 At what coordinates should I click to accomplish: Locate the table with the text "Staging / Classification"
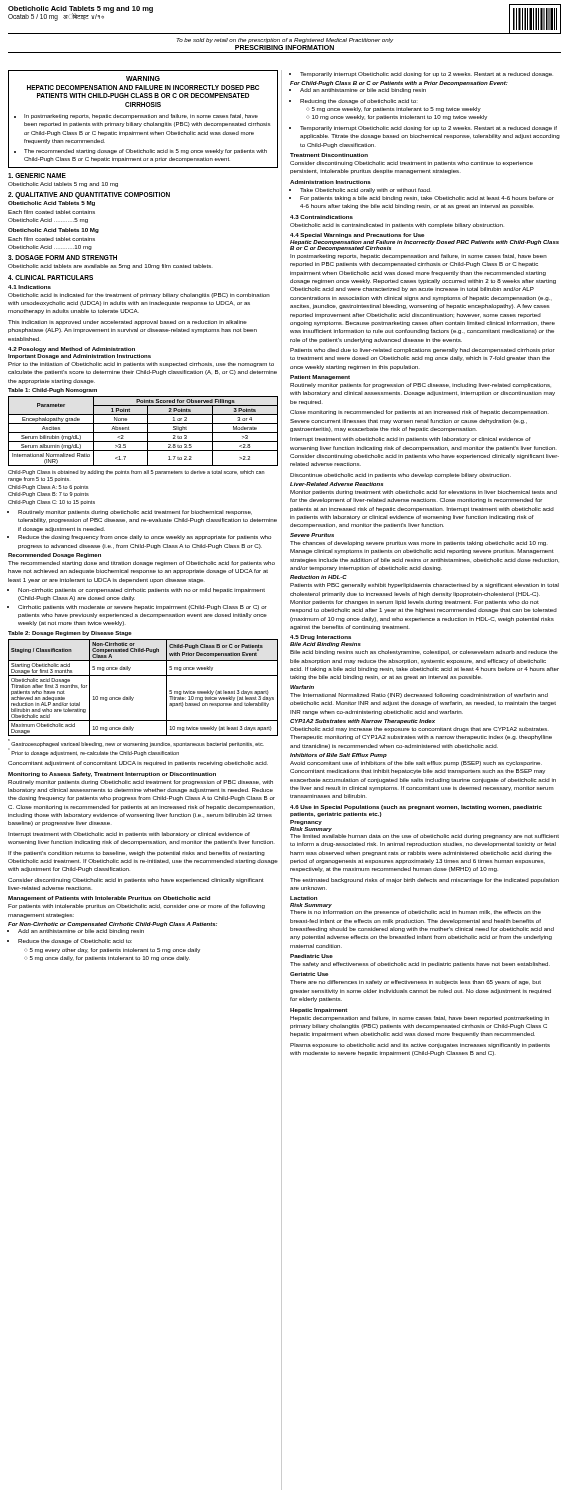[143, 687]
